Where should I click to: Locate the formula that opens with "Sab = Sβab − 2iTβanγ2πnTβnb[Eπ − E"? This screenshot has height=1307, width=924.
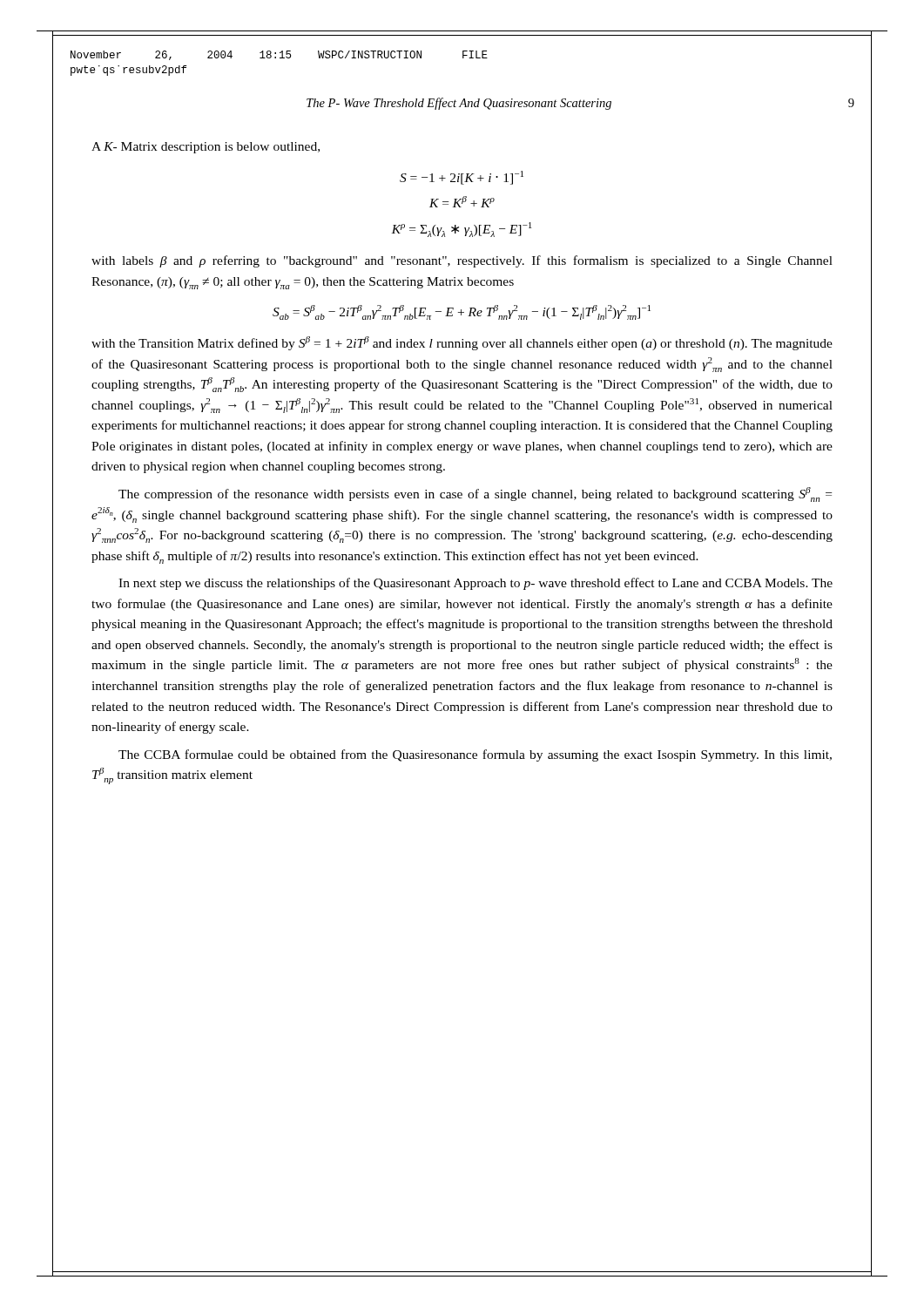(462, 312)
